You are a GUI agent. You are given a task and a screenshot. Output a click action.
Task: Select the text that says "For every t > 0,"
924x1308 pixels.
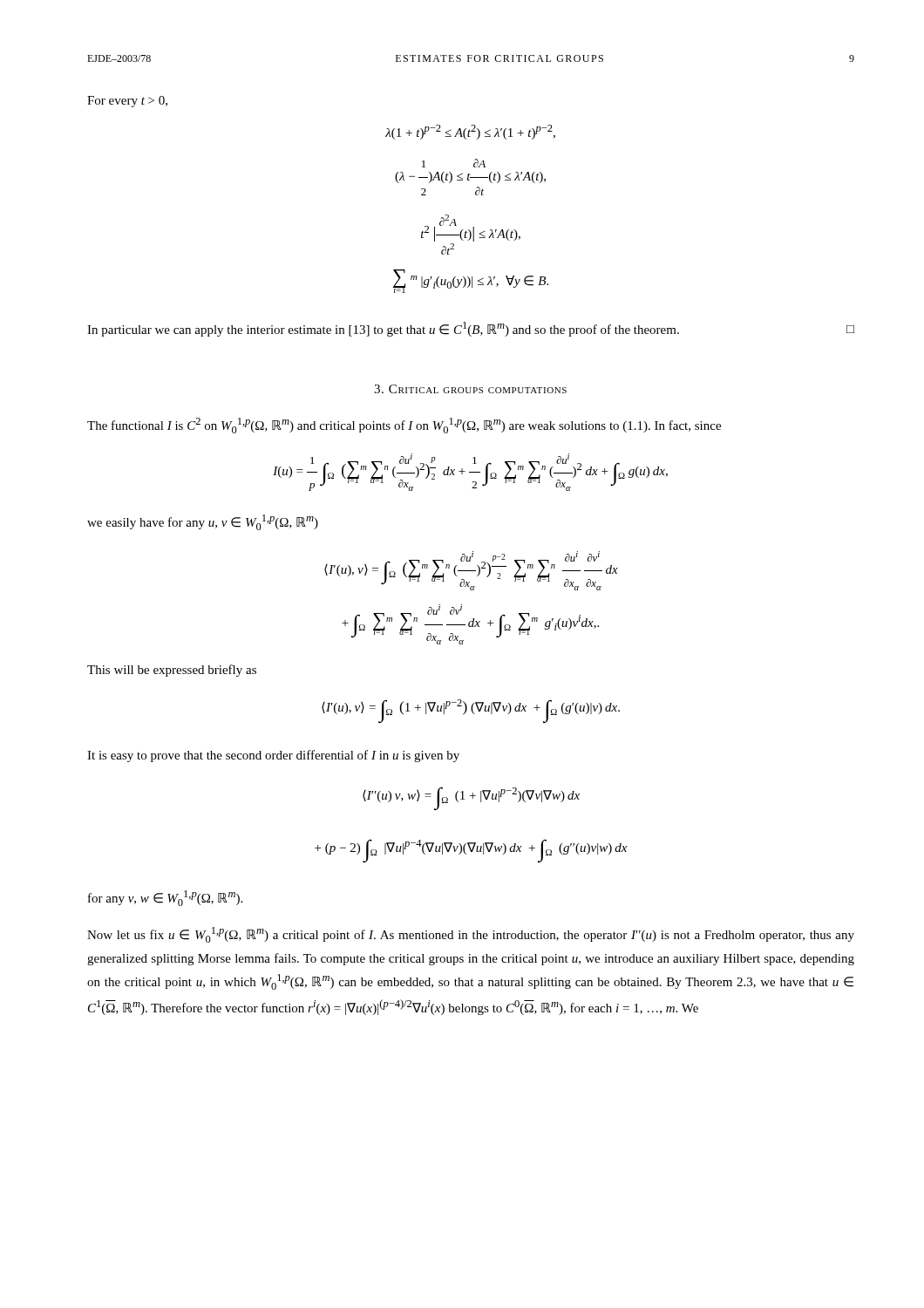point(128,100)
